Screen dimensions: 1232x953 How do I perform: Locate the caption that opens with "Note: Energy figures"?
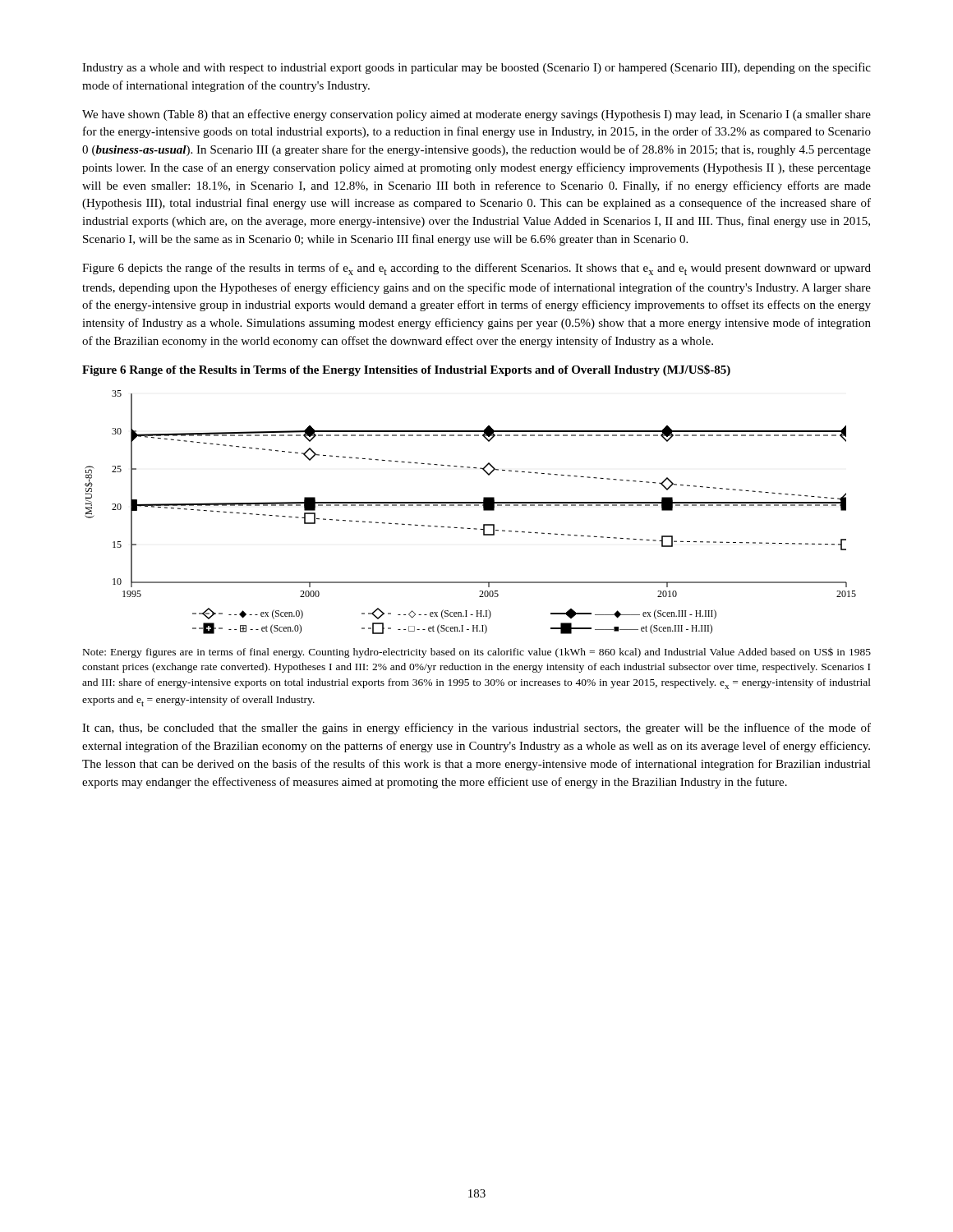click(x=476, y=677)
